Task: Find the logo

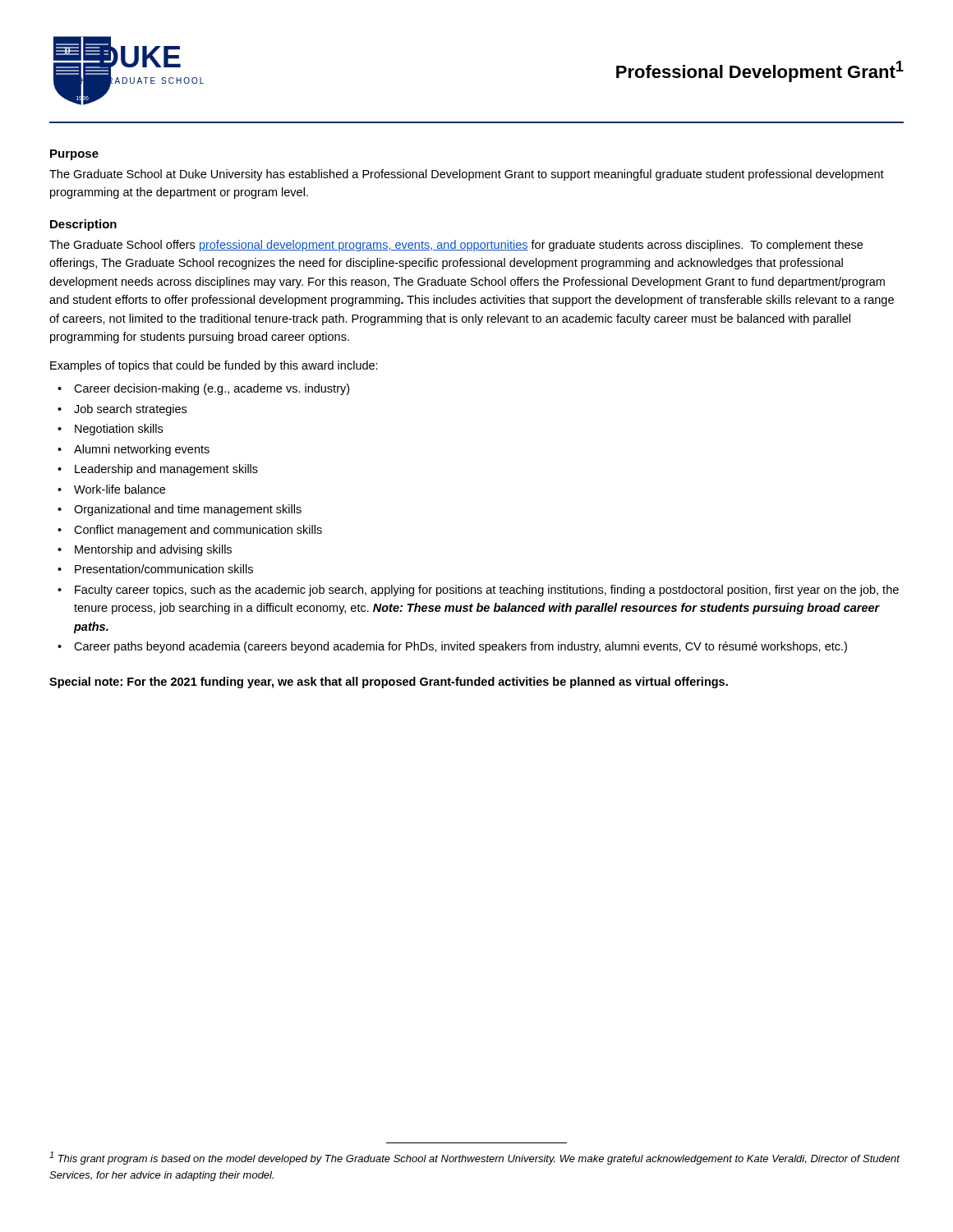Action: pyautogui.click(x=131, y=70)
